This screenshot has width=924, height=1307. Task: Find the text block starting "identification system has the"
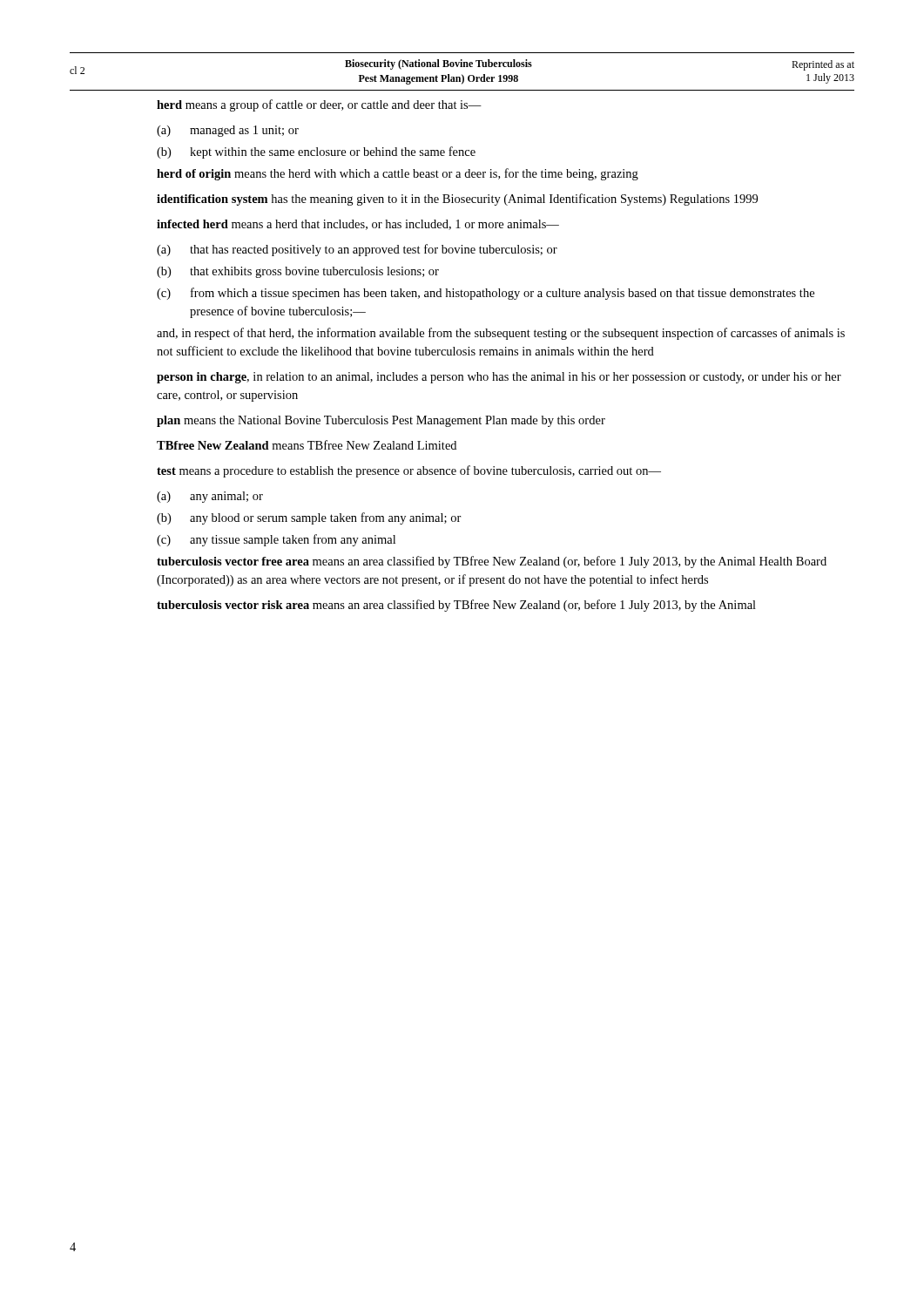coord(506,199)
